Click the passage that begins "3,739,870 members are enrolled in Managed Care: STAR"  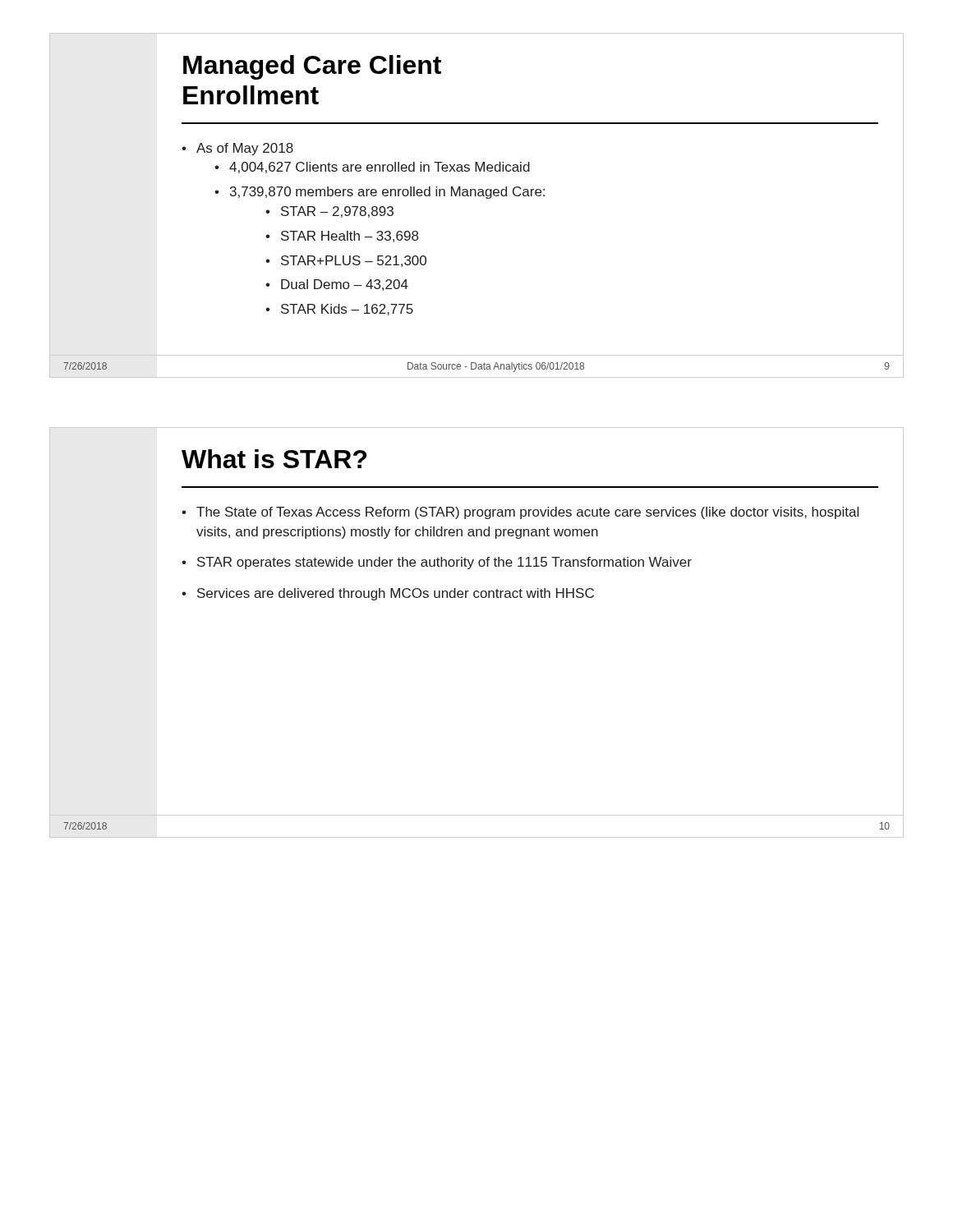pyautogui.click(x=387, y=193)
